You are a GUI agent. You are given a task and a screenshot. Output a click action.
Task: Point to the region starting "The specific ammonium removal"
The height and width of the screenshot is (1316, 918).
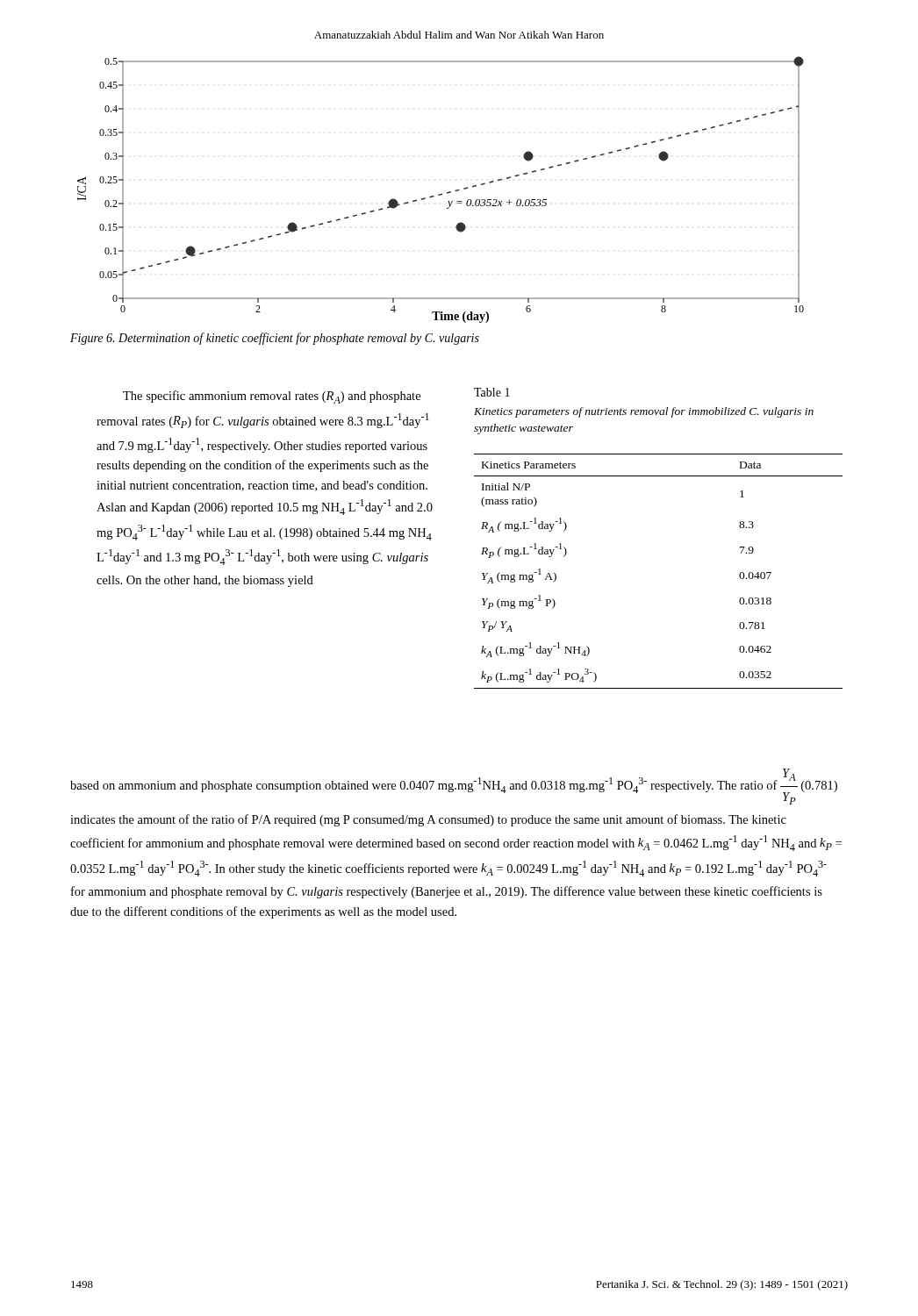click(x=268, y=488)
